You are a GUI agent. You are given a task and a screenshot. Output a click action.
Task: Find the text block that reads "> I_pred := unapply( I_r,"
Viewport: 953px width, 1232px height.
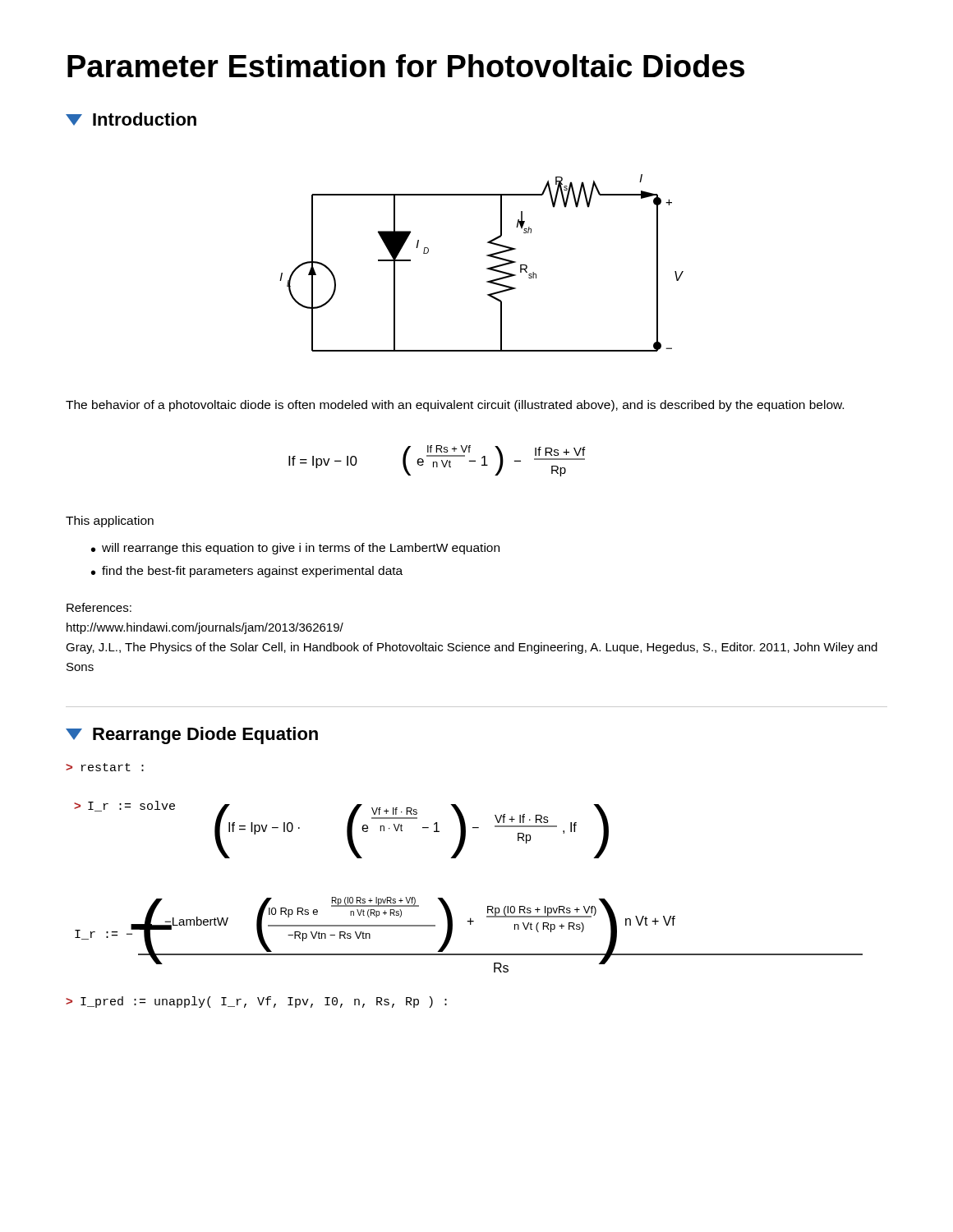258,1002
